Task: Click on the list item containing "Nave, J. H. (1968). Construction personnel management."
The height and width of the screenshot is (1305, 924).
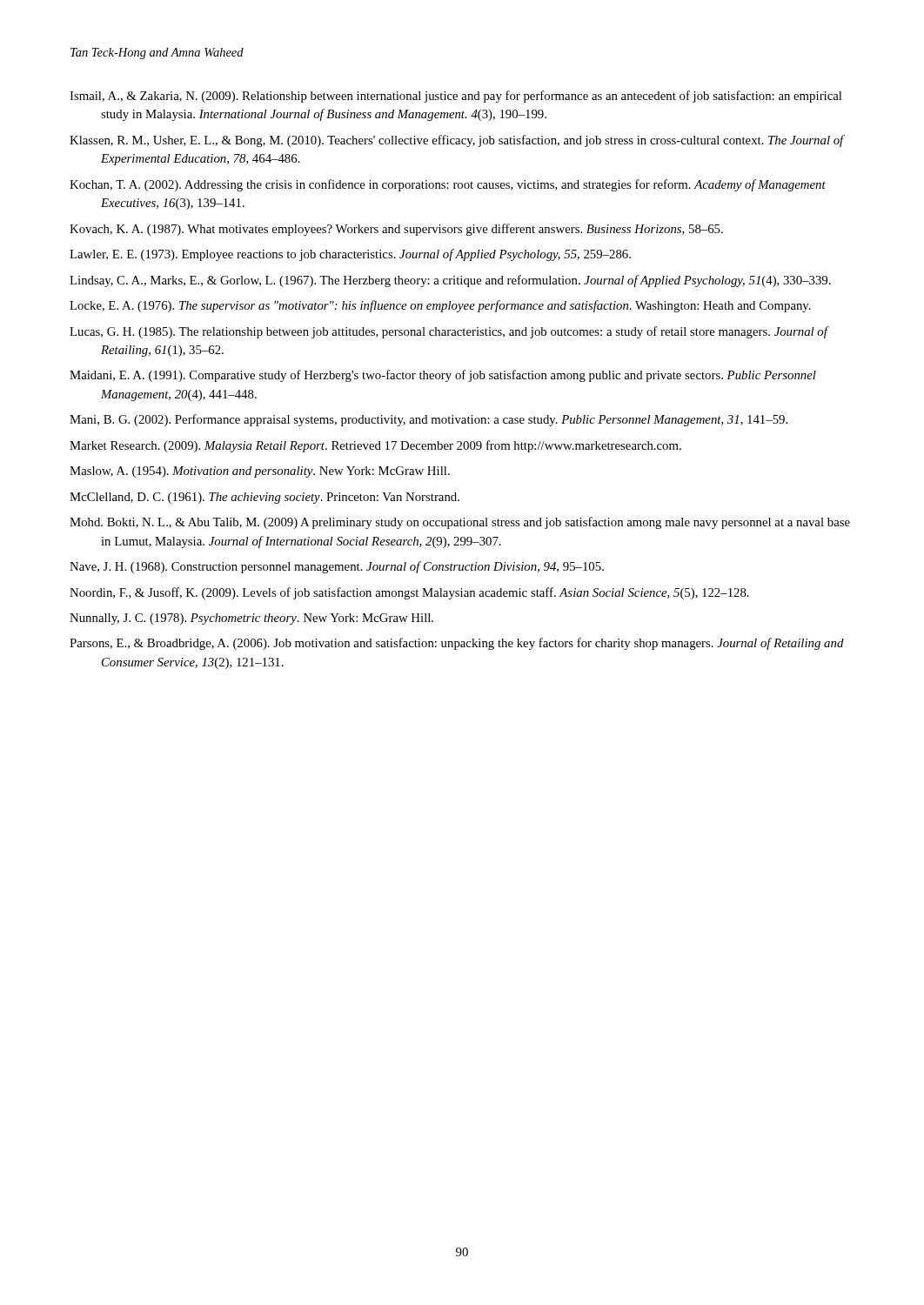Action: (x=337, y=566)
